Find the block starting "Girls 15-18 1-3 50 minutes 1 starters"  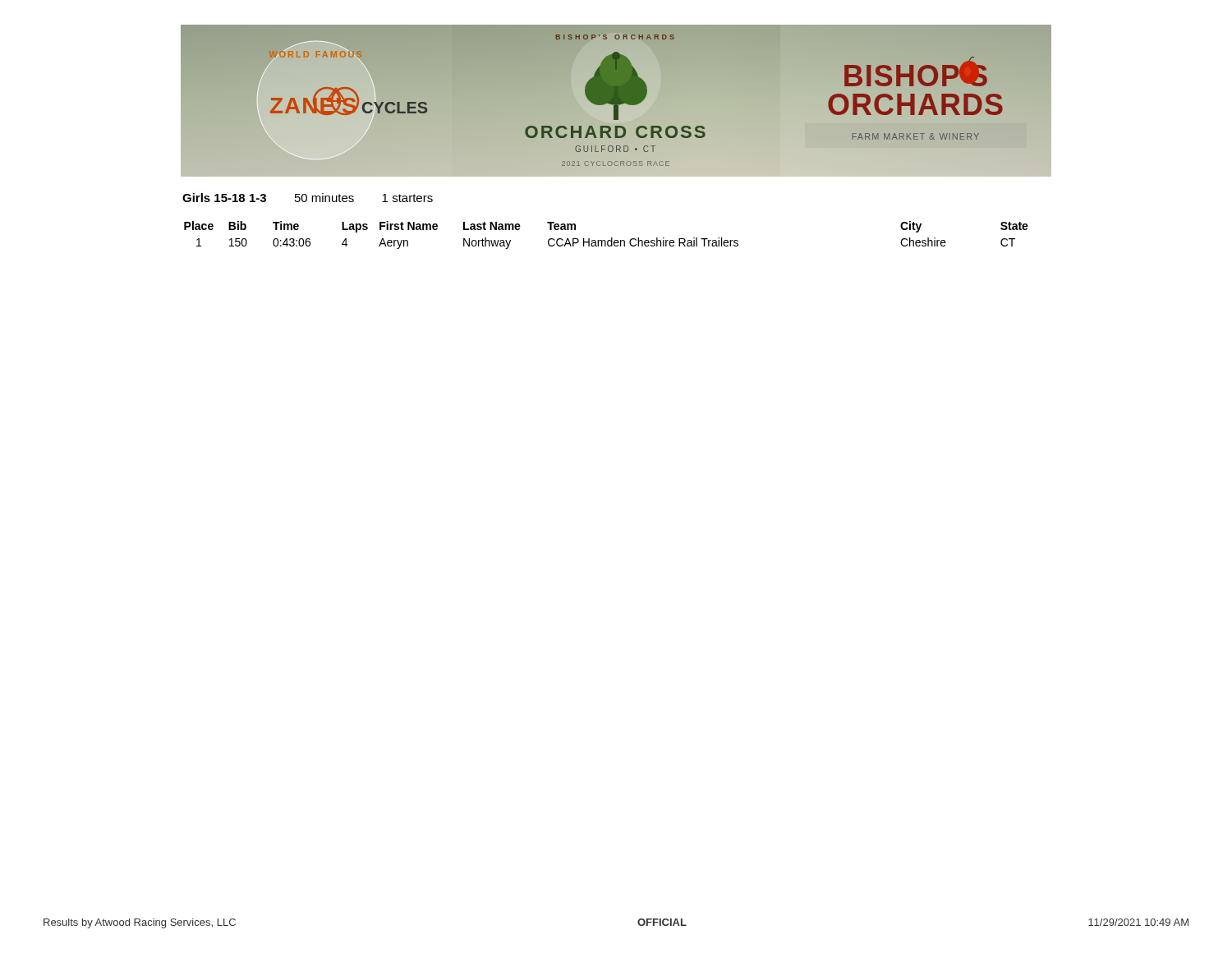point(308,198)
